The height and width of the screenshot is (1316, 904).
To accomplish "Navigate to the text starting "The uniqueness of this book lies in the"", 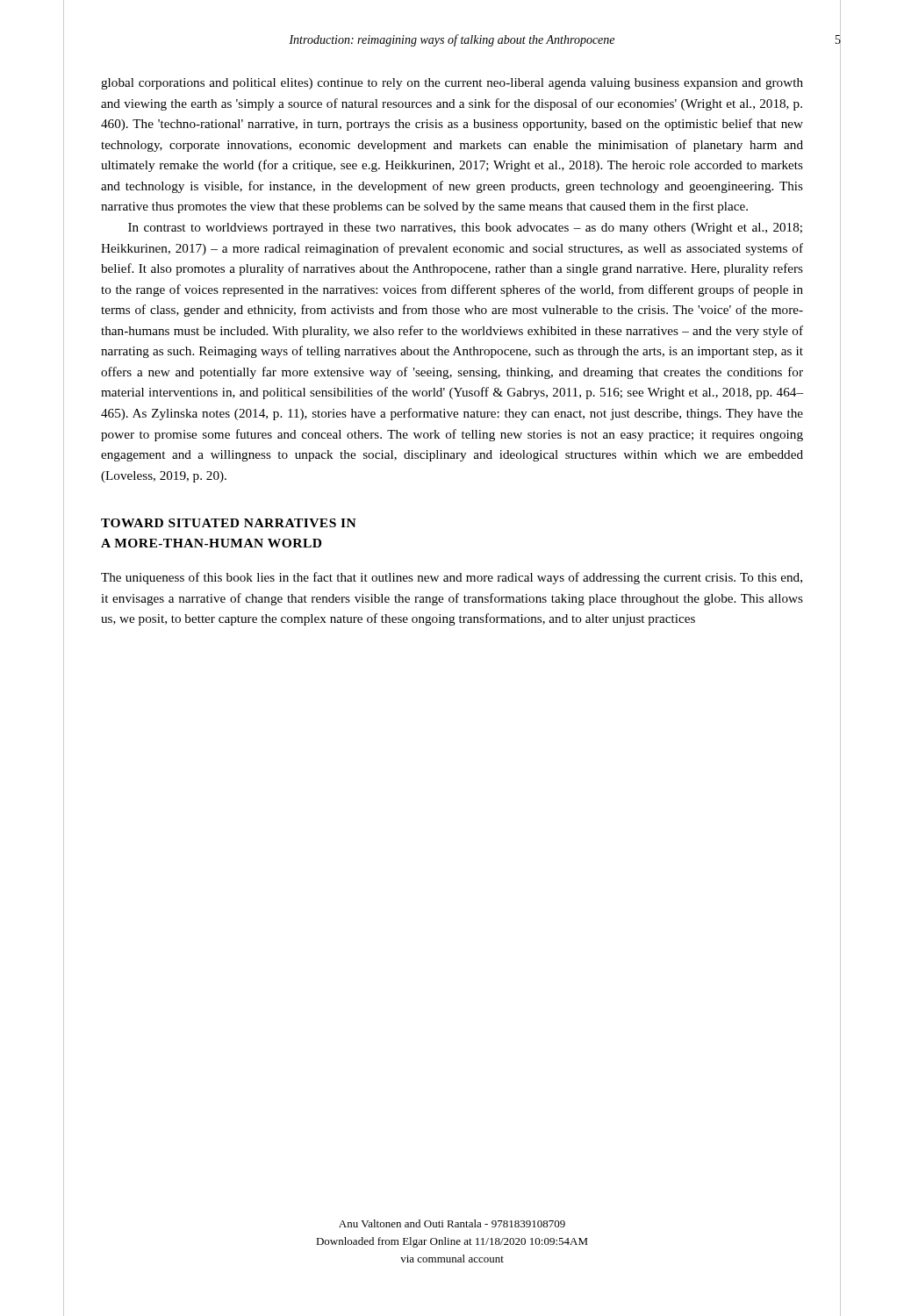I will click(452, 598).
